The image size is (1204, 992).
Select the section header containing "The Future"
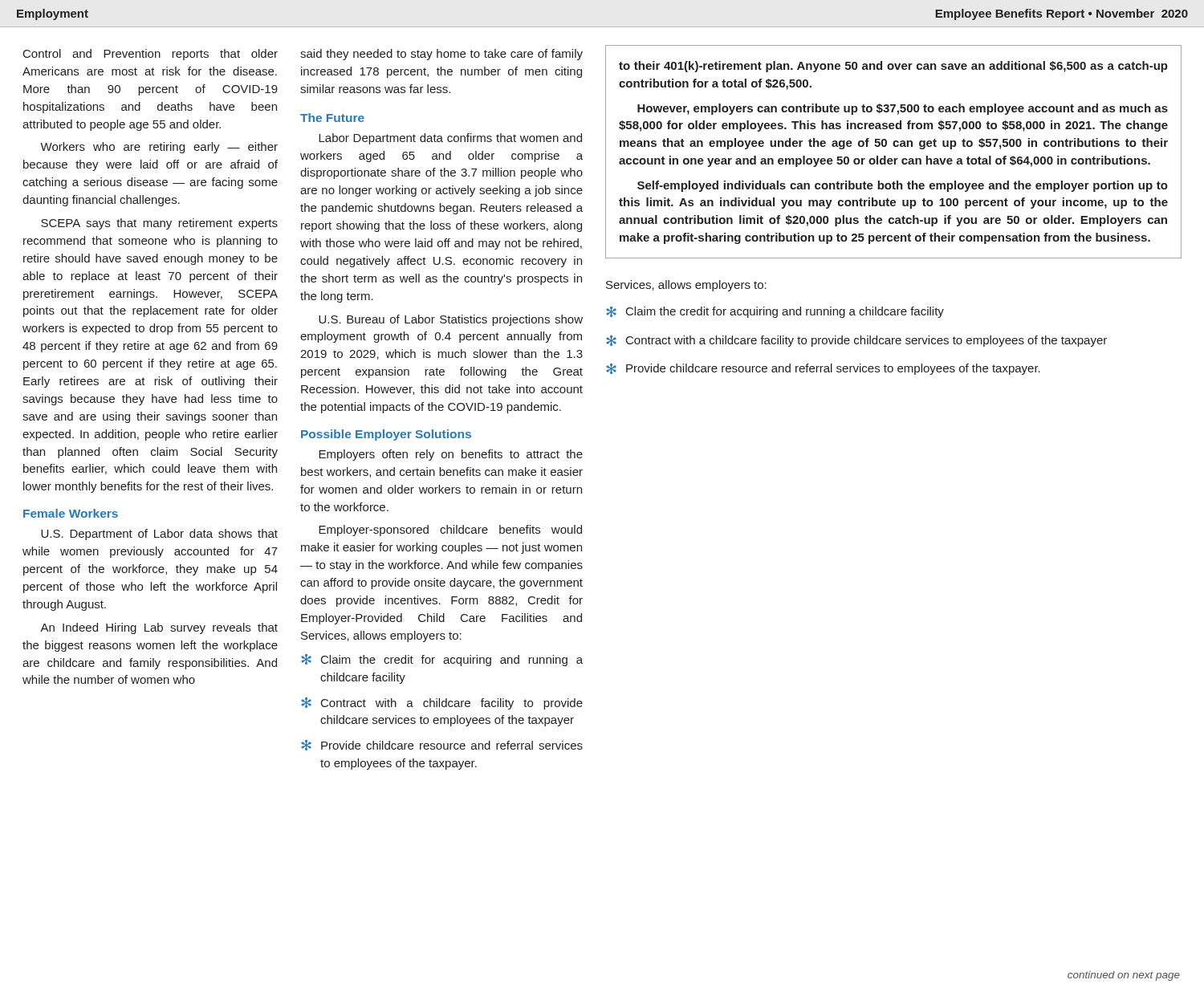(x=332, y=117)
